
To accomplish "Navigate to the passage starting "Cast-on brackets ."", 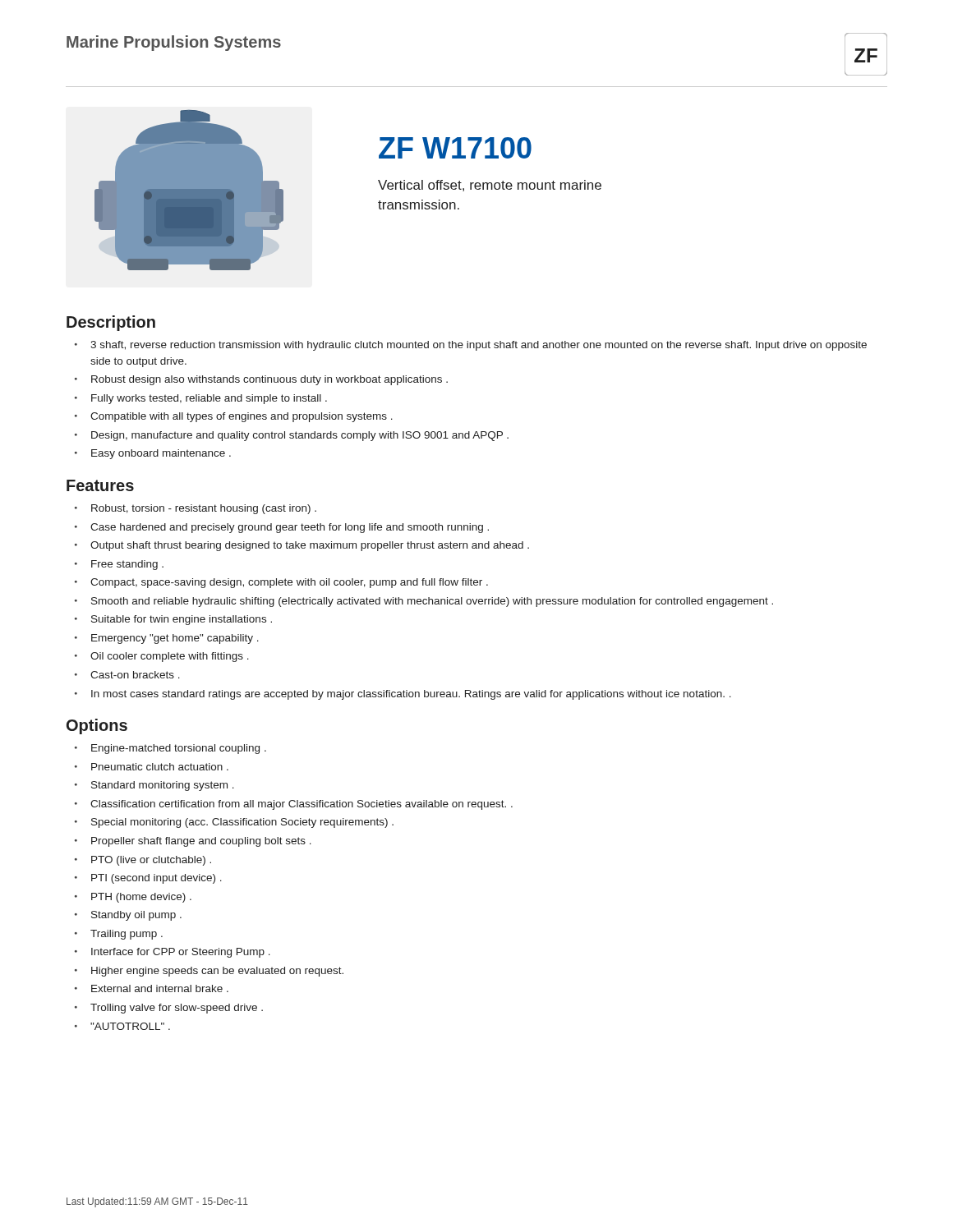I will (135, 675).
